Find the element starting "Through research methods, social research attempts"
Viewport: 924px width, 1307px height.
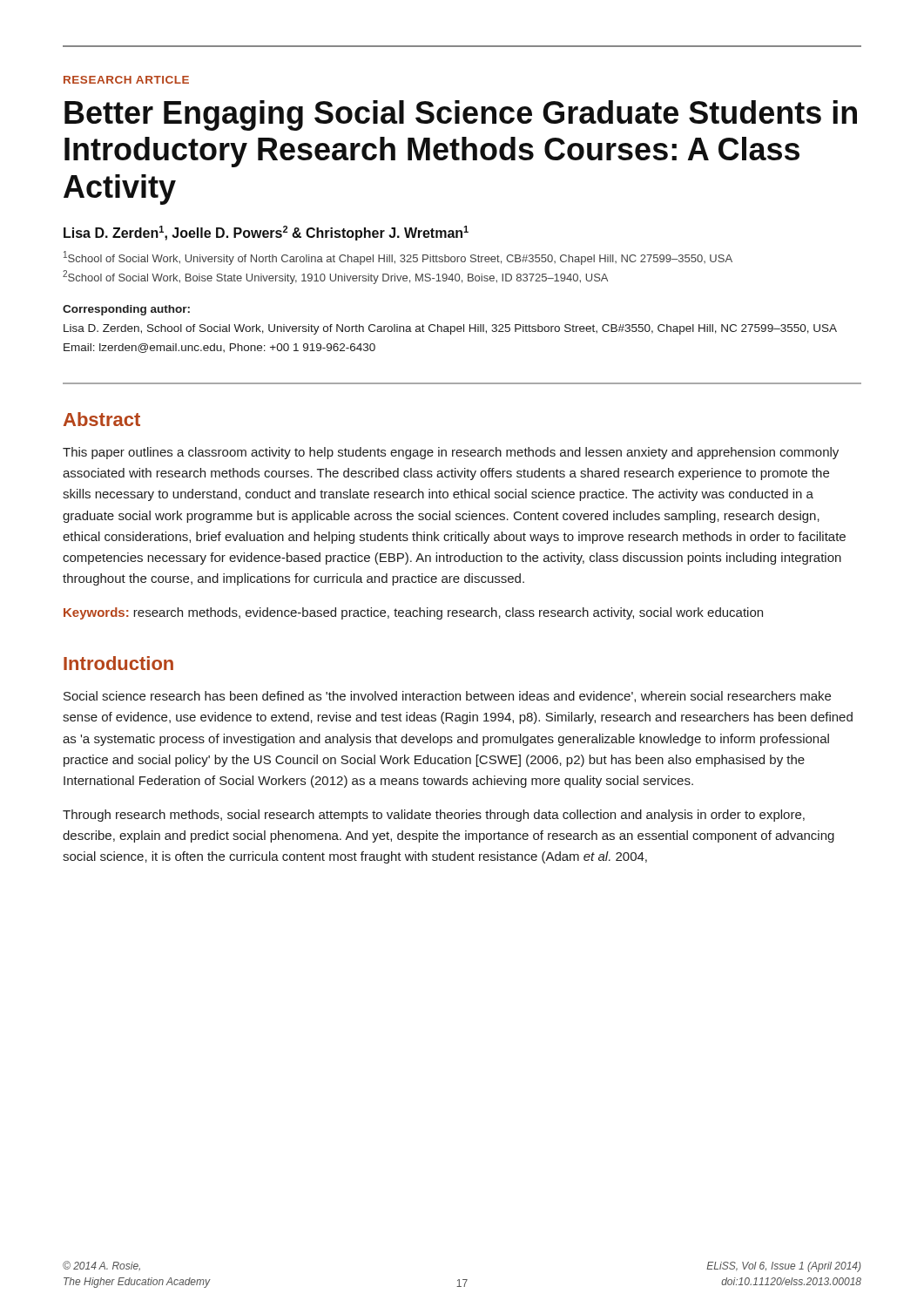[449, 835]
